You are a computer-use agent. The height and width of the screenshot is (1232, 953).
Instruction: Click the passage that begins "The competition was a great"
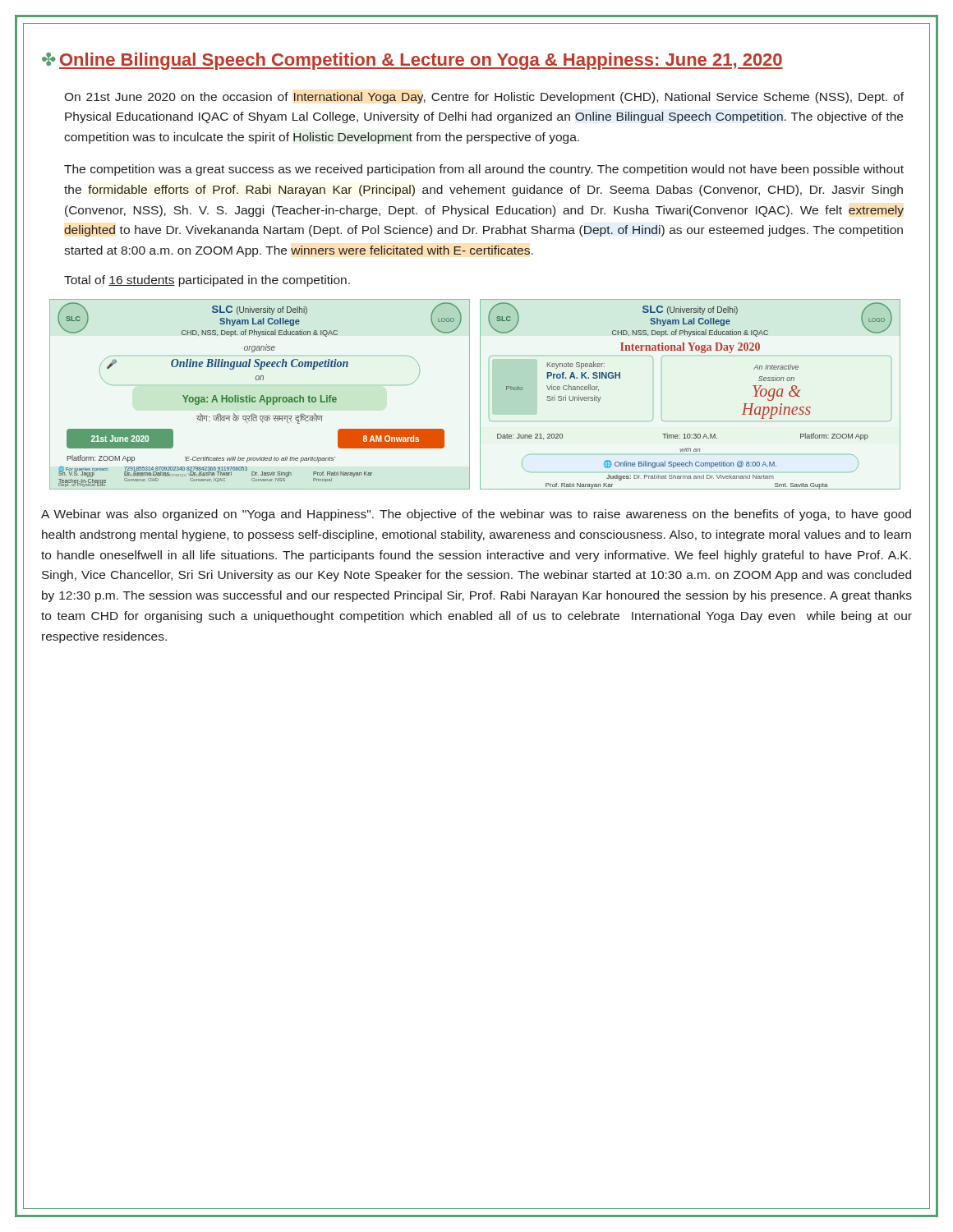tap(484, 210)
